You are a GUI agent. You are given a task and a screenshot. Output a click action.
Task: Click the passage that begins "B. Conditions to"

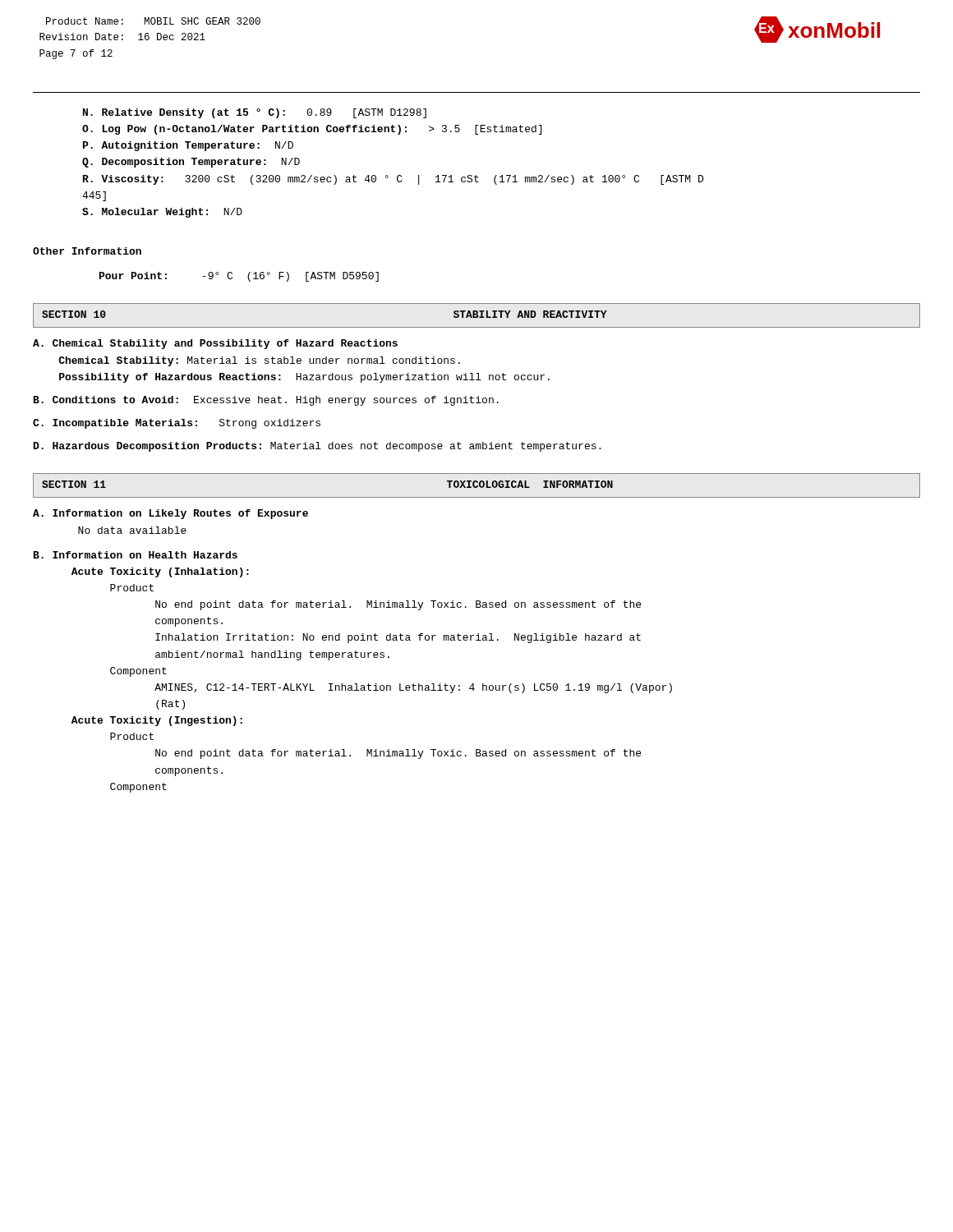click(x=267, y=400)
